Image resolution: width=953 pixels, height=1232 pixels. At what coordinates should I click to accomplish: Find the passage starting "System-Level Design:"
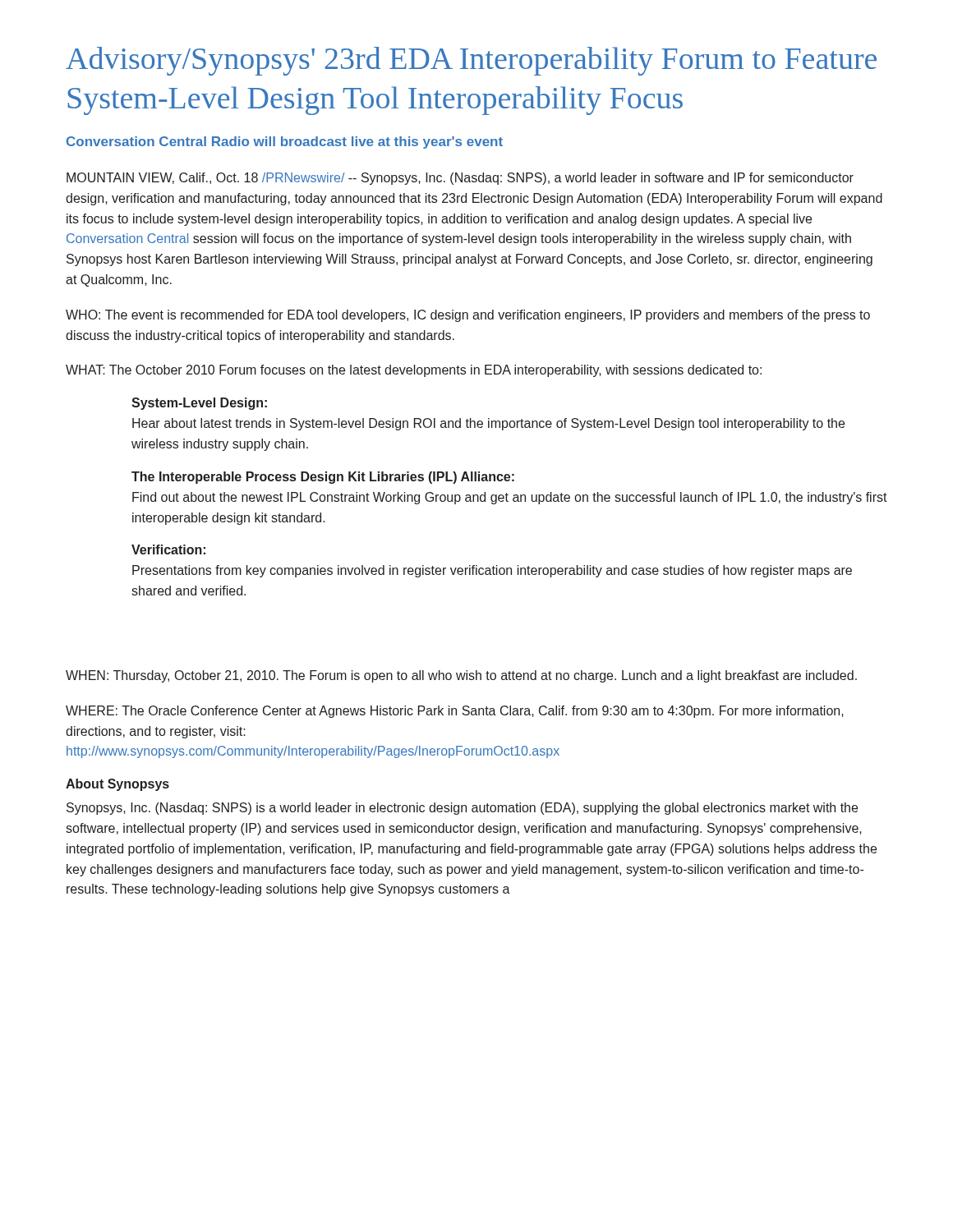(x=199, y=404)
